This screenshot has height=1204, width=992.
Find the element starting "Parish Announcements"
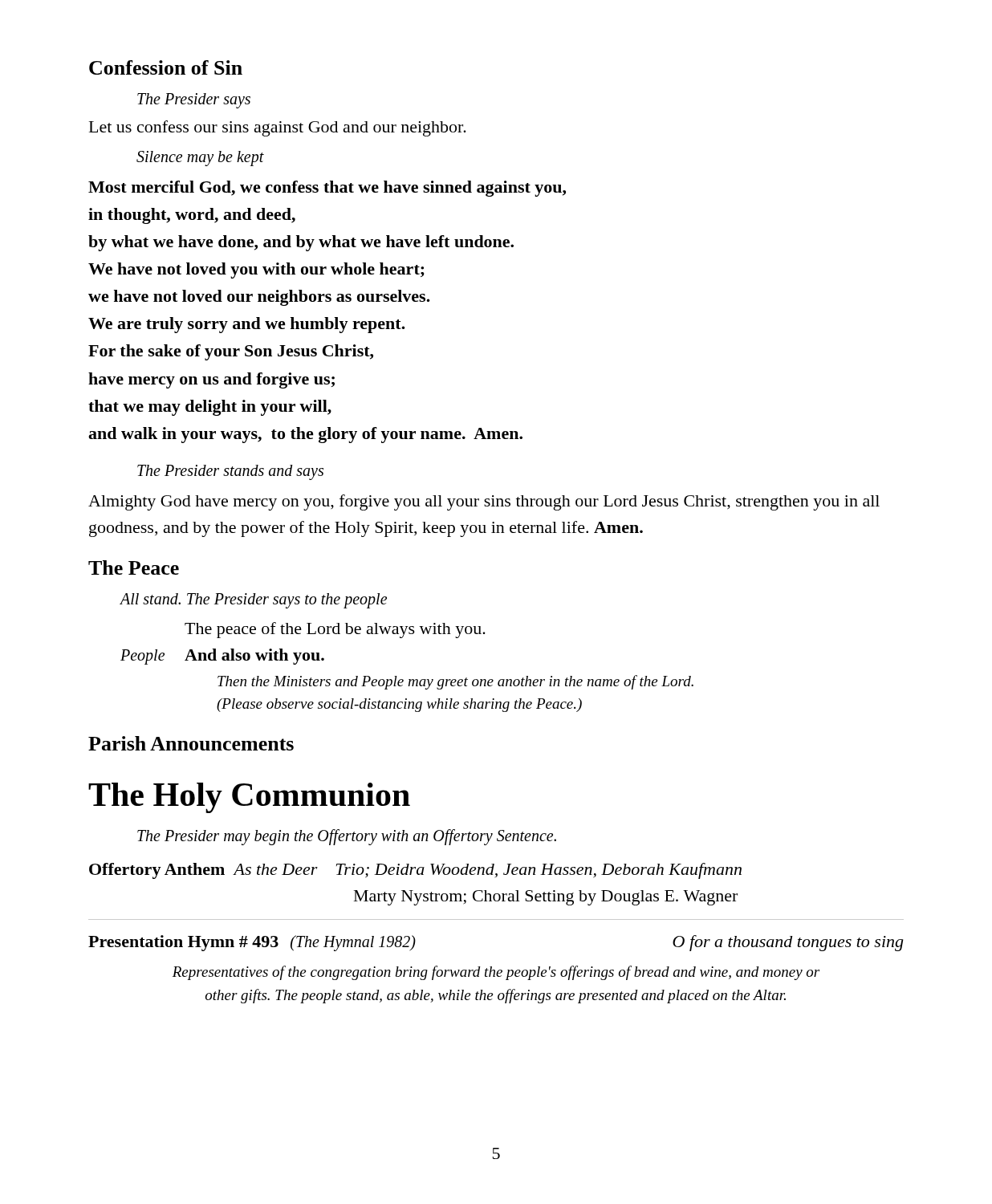point(191,743)
